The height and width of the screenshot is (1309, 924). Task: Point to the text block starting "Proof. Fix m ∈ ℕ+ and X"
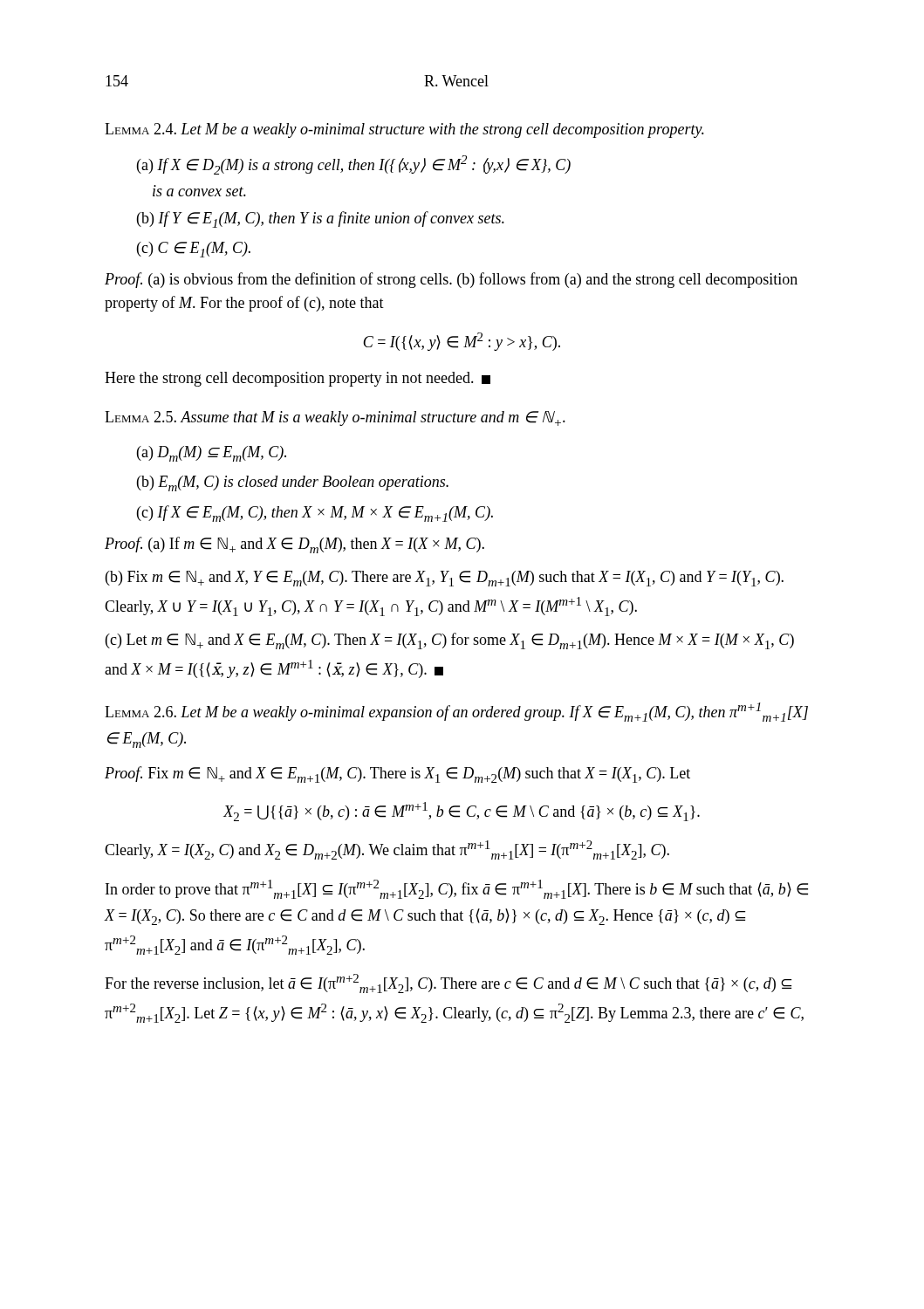coord(398,775)
